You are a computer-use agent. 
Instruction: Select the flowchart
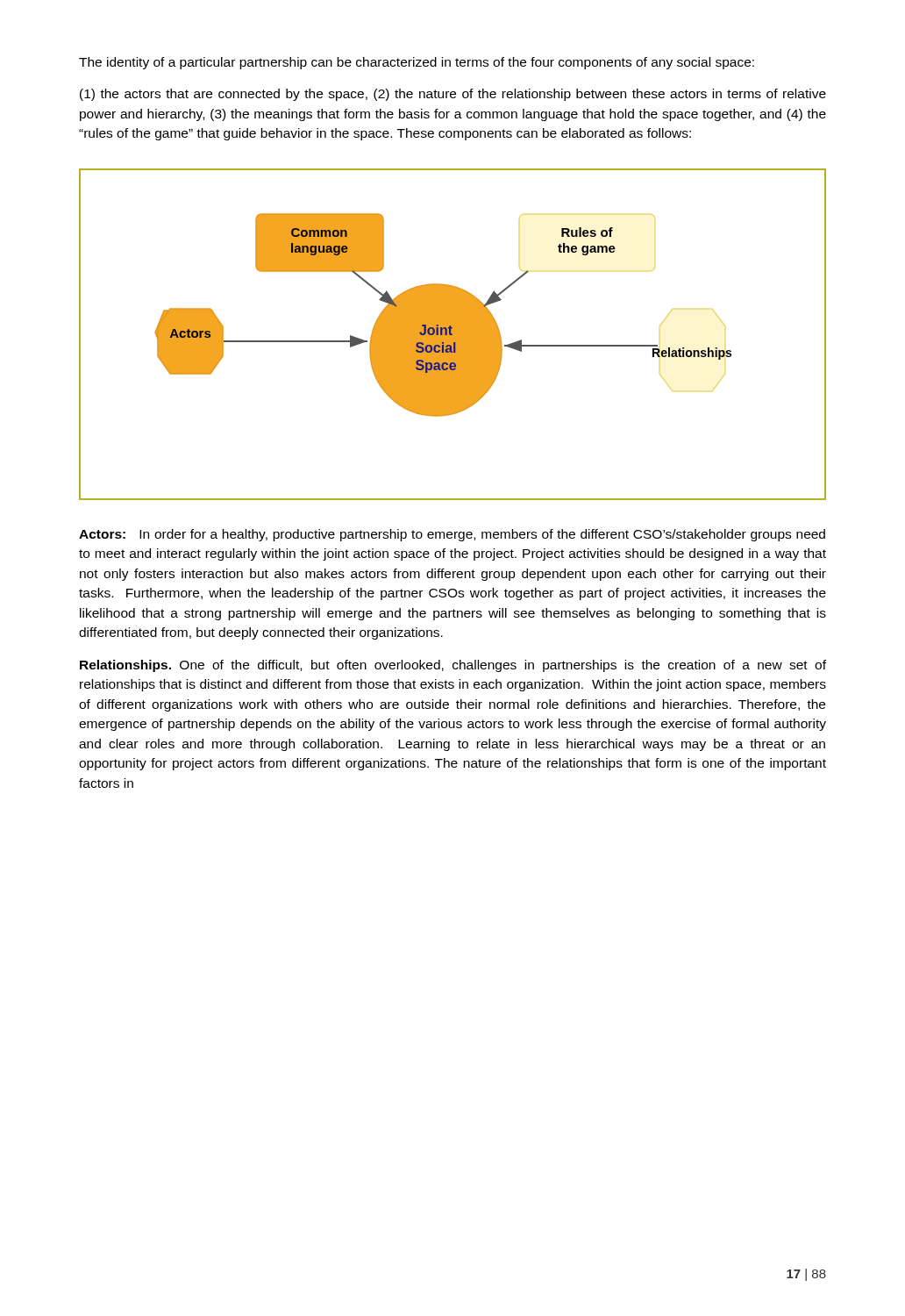[x=452, y=334]
